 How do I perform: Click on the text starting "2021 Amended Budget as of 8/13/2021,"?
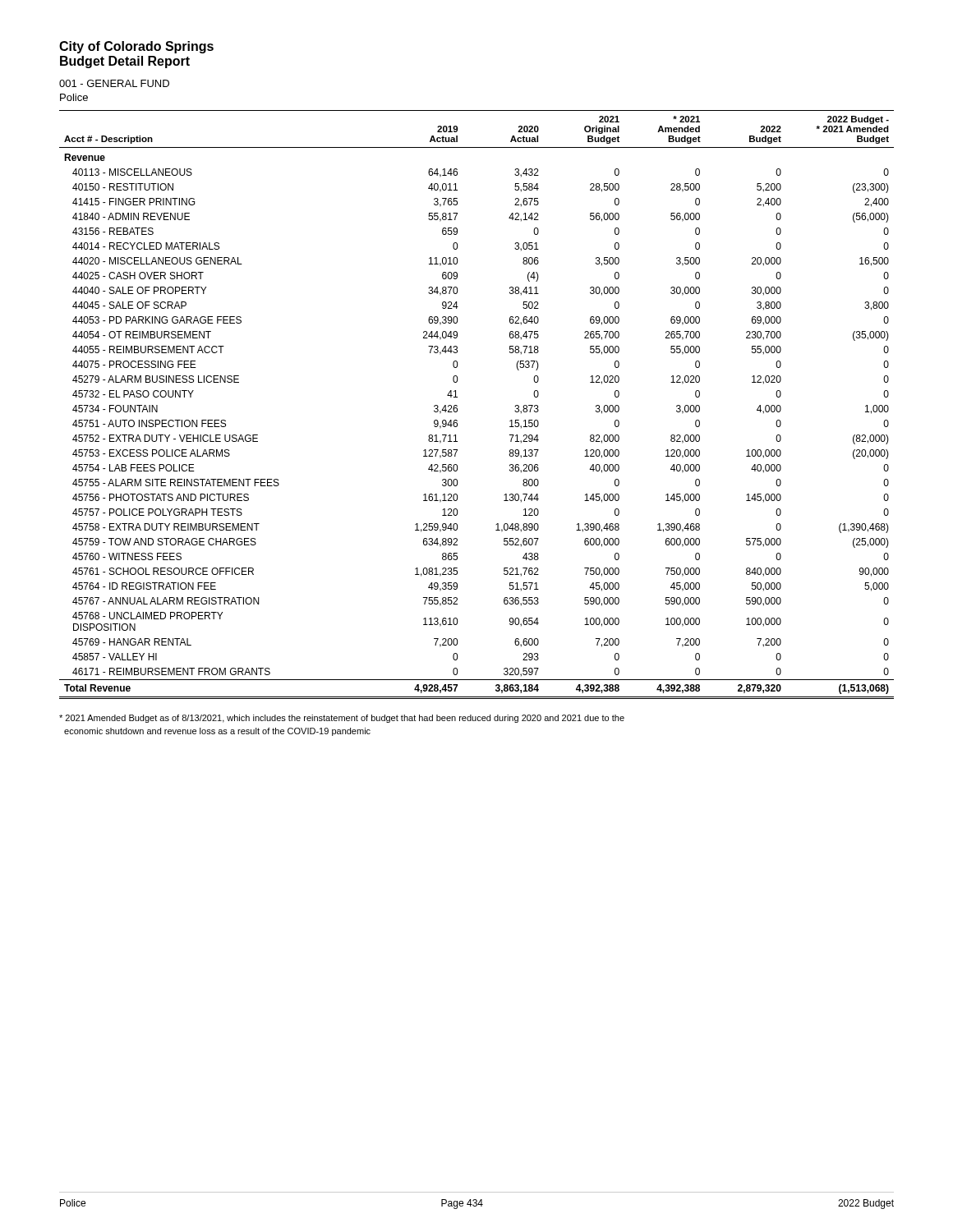[x=342, y=724]
